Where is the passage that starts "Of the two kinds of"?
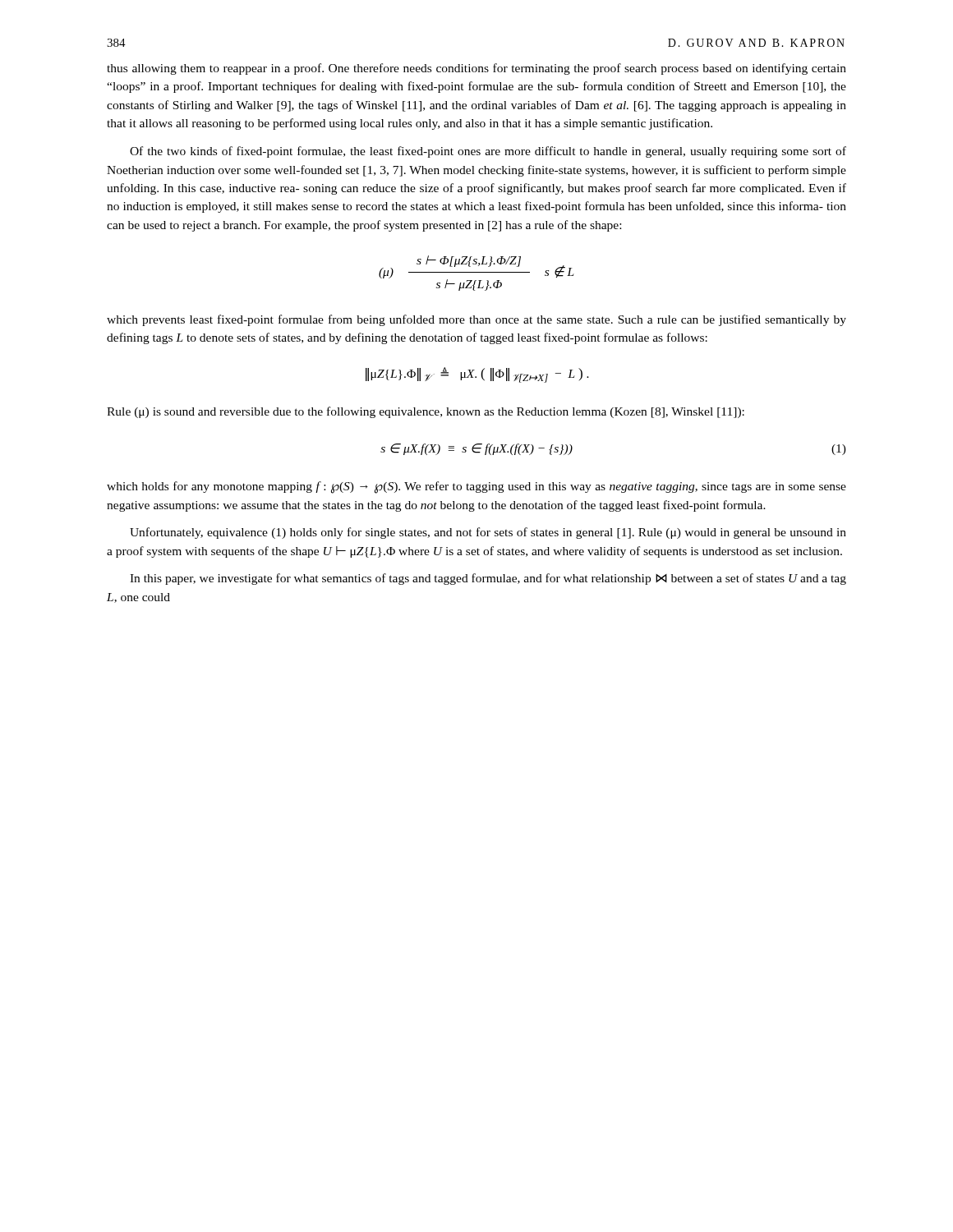Screen dimensions: 1232x953 coord(476,188)
